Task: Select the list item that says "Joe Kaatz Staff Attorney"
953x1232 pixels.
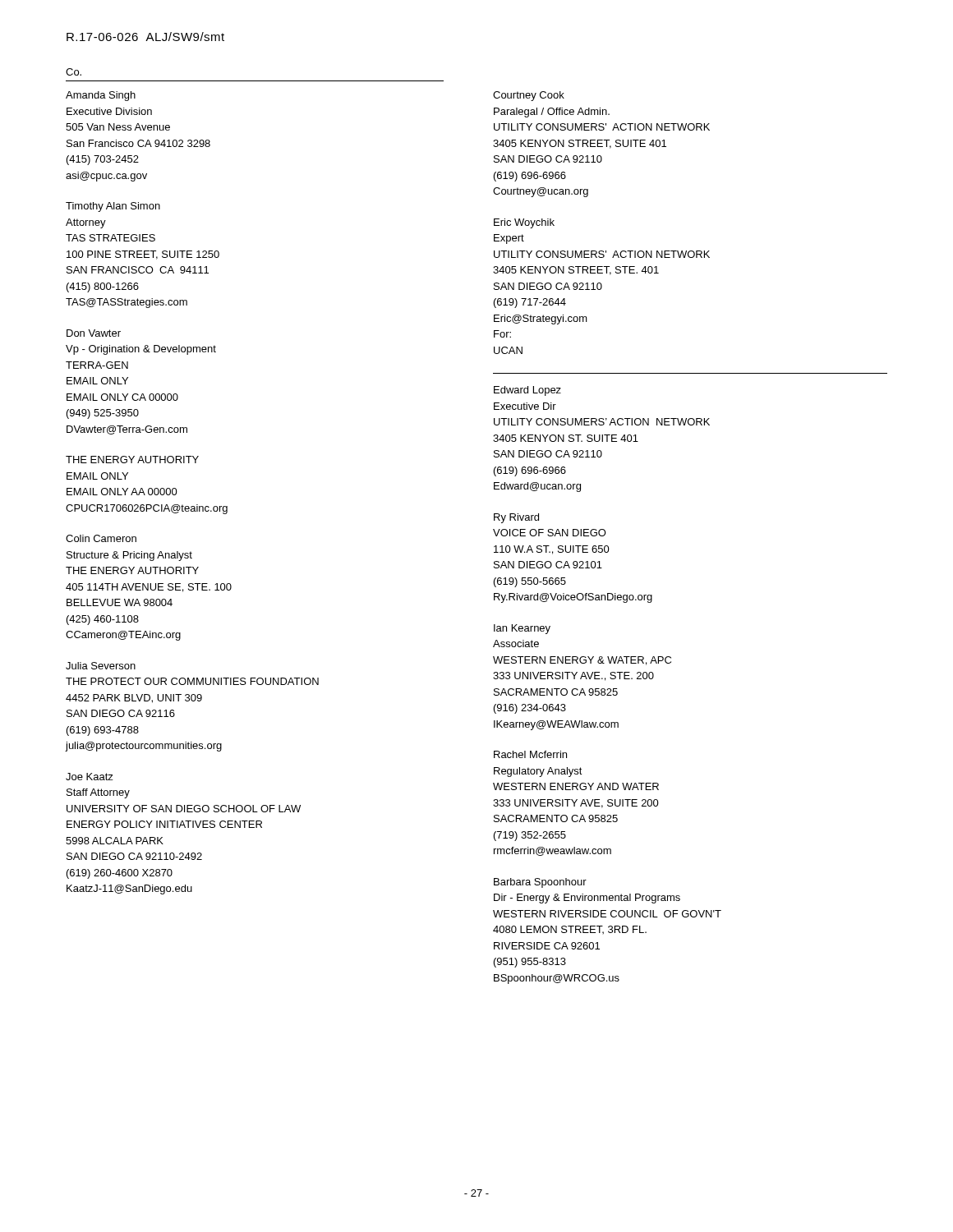Action: click(183, 832)
